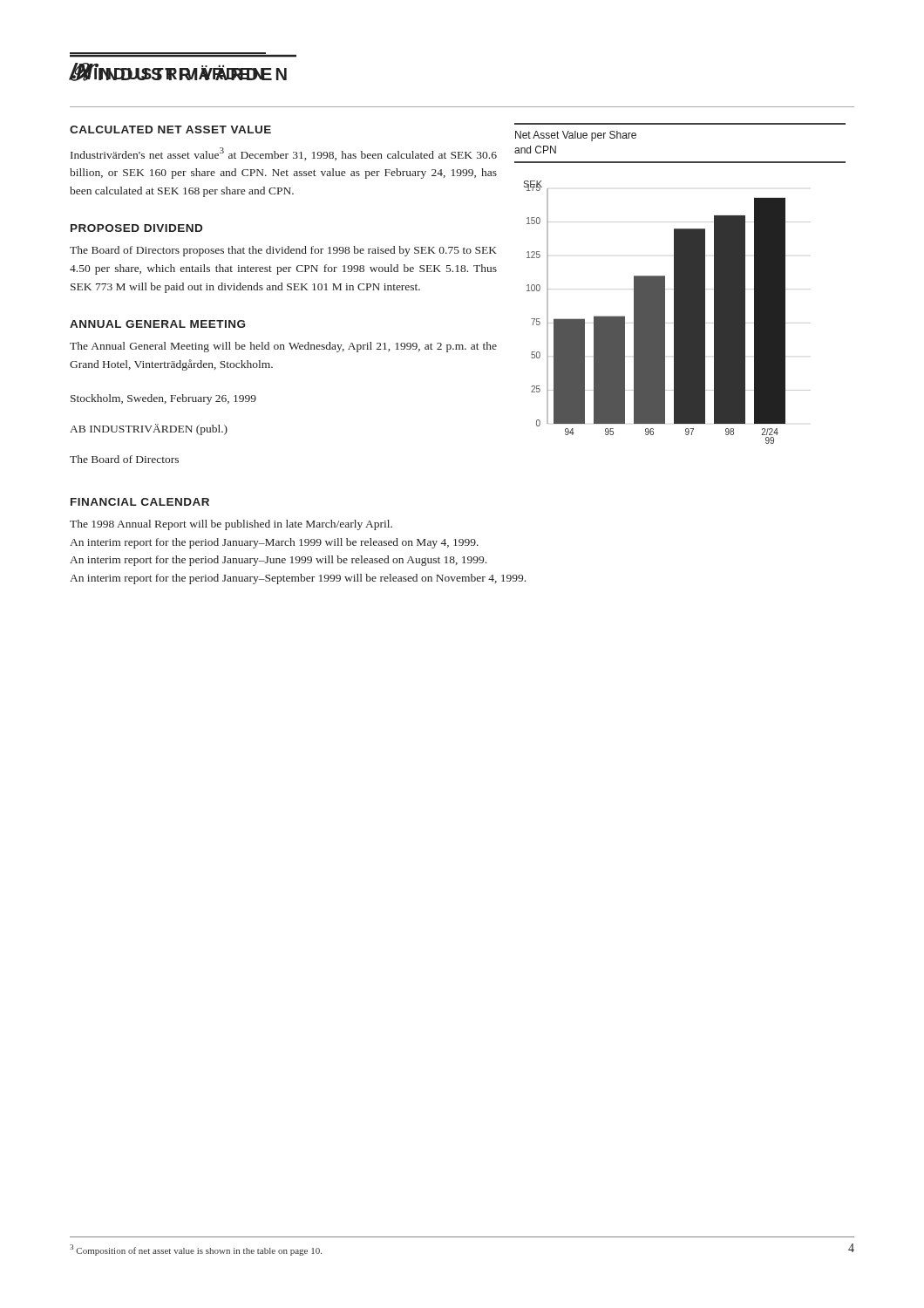Click on the passage starting "Net Asset Value per Shareand CPN"
This screenshot has height=1308, width=924.
click(x=576, y=143)
